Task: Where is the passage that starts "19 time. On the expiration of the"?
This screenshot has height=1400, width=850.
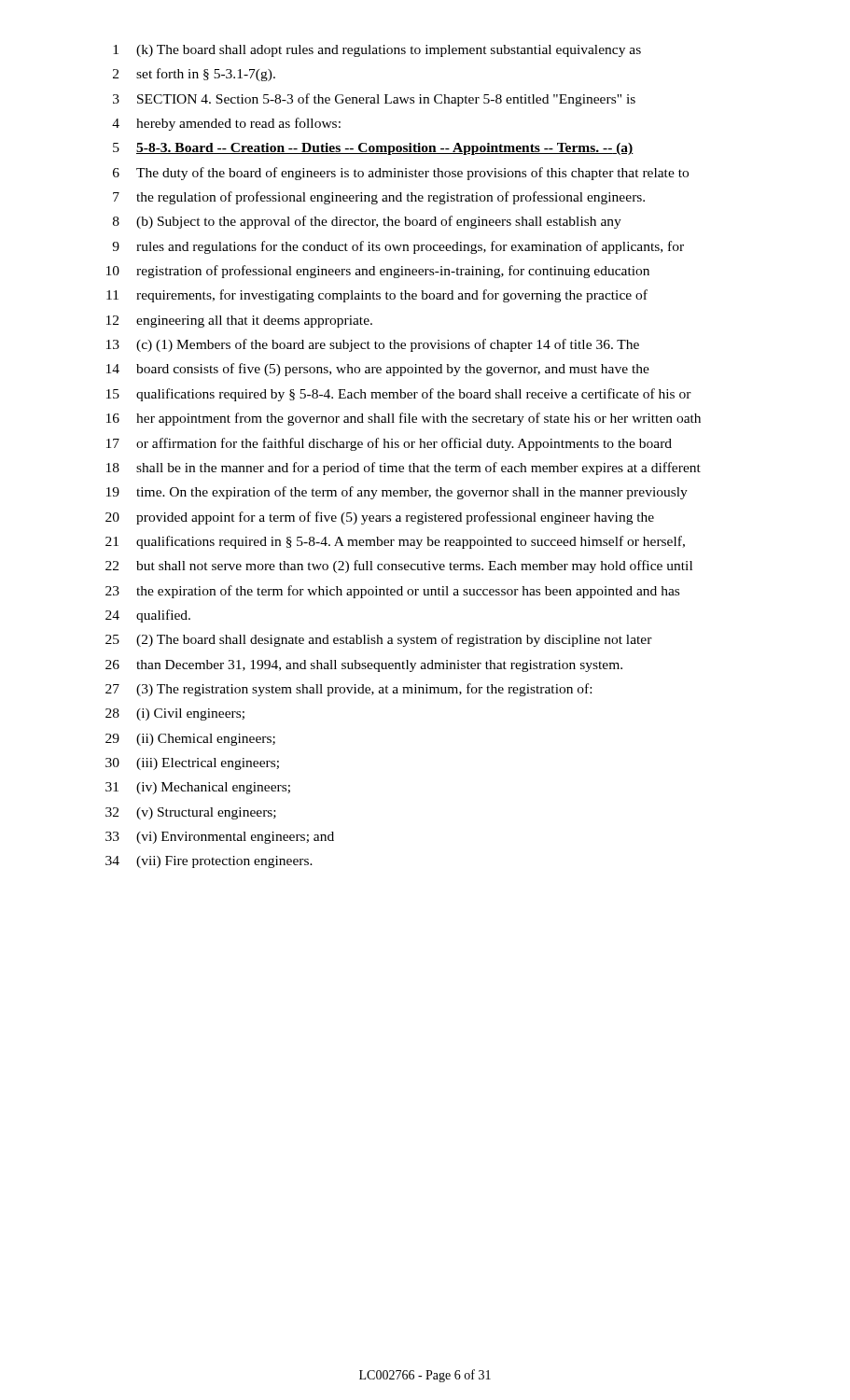Action: click(430, 492)
